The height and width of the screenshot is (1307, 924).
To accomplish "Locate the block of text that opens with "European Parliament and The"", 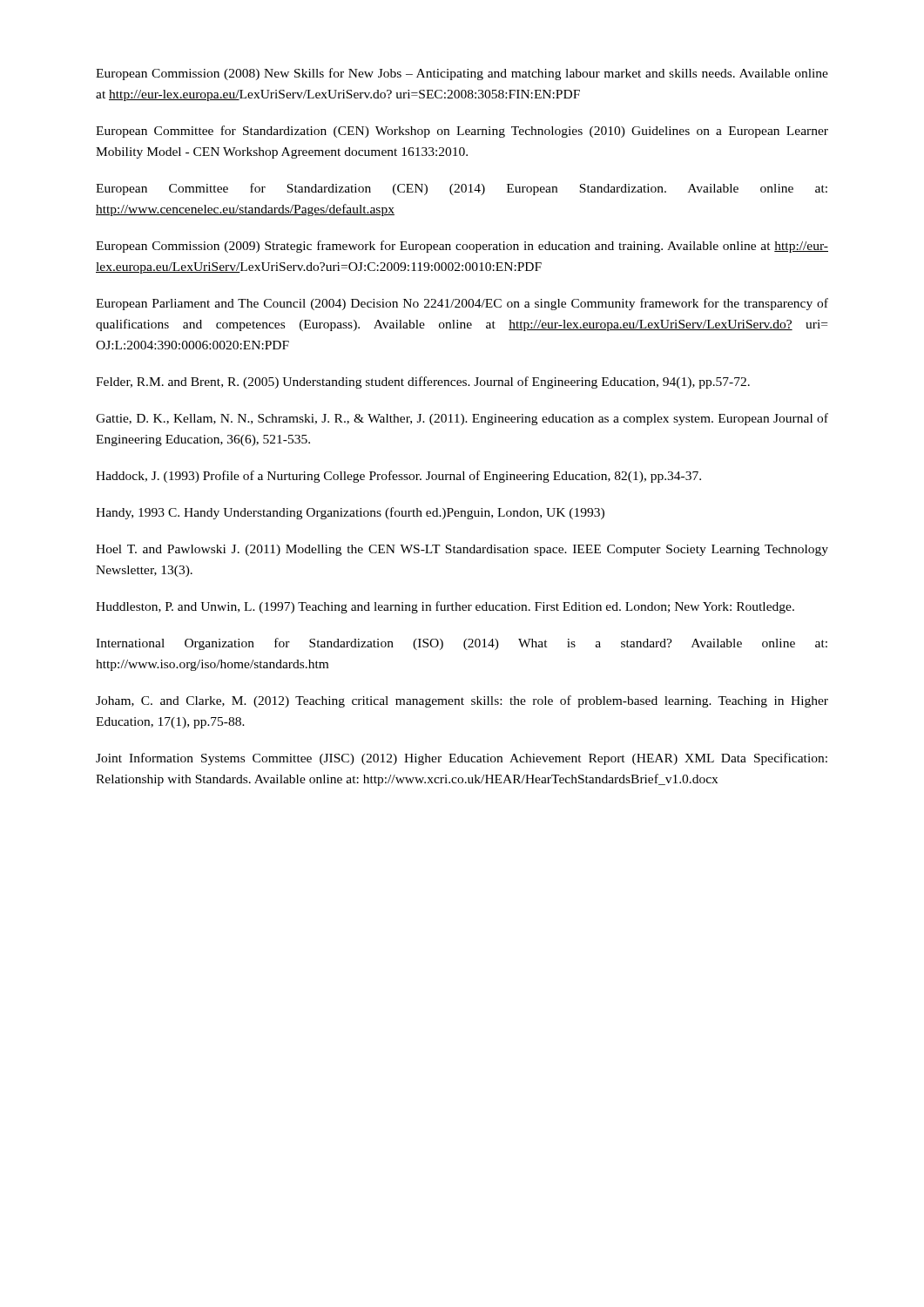I will pyautogui.click(x=462, y=324).
